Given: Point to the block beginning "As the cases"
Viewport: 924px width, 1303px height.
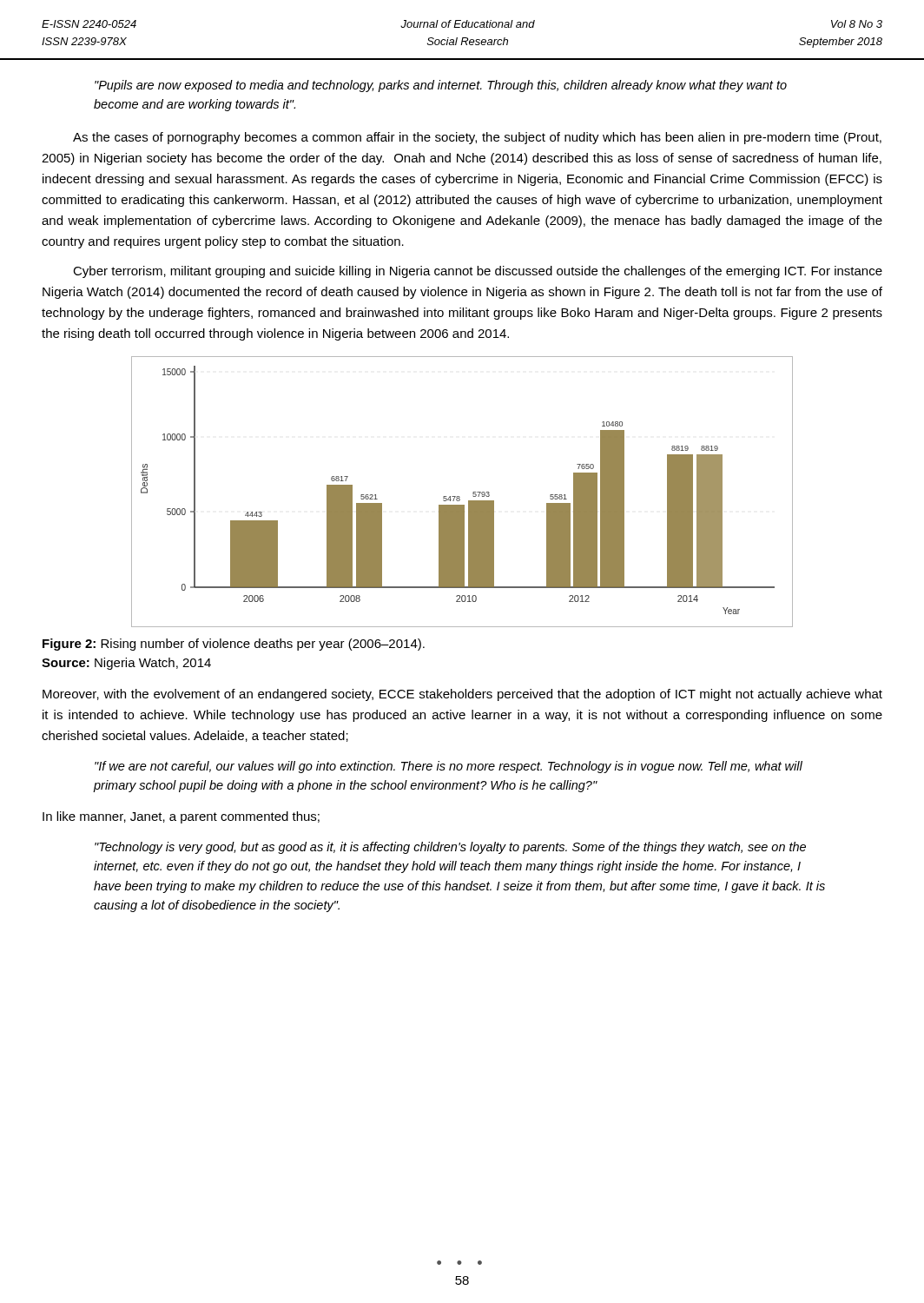Looking at the screenshot, I should tap(462, 189).
